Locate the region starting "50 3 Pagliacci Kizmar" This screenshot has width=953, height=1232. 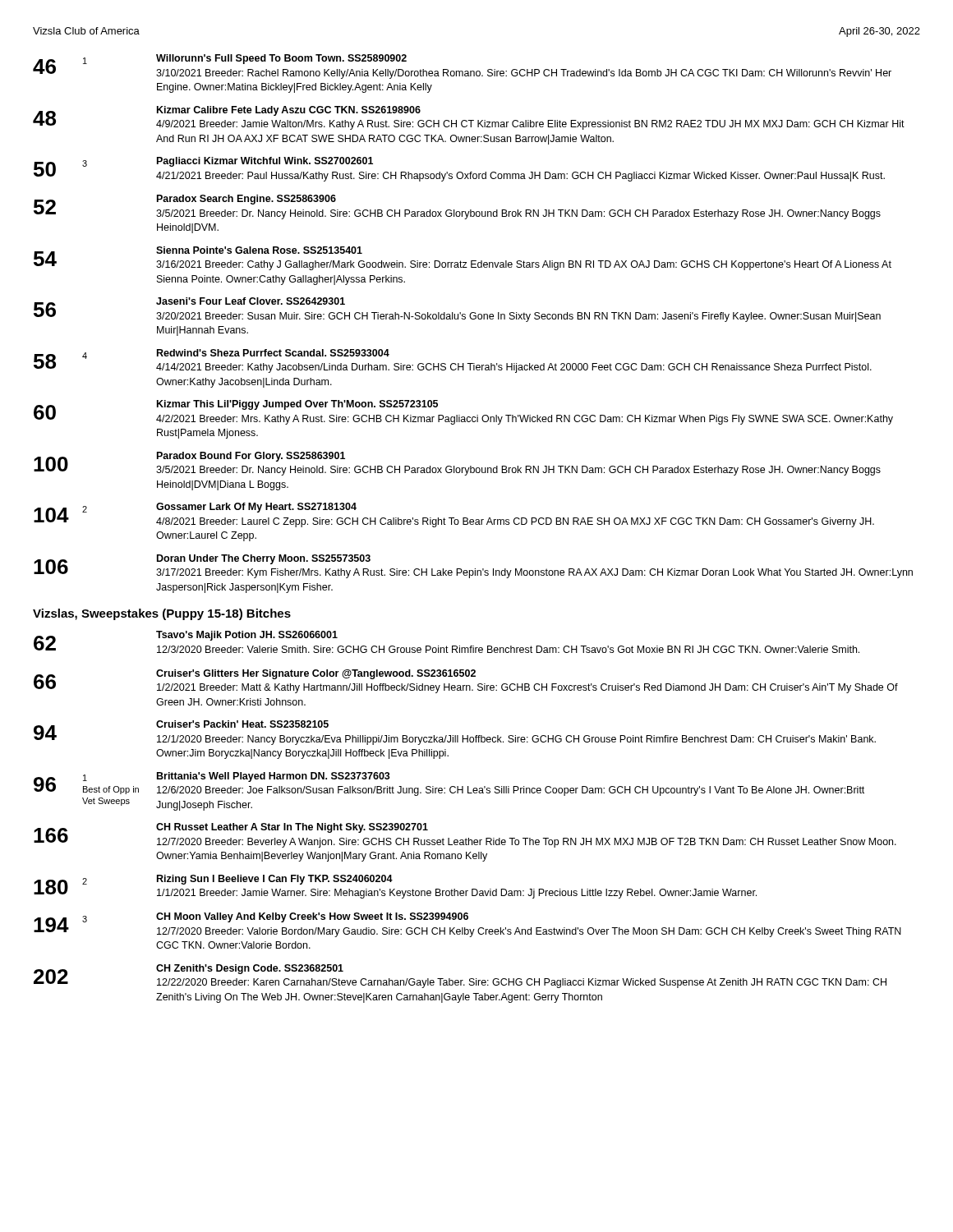476,169
